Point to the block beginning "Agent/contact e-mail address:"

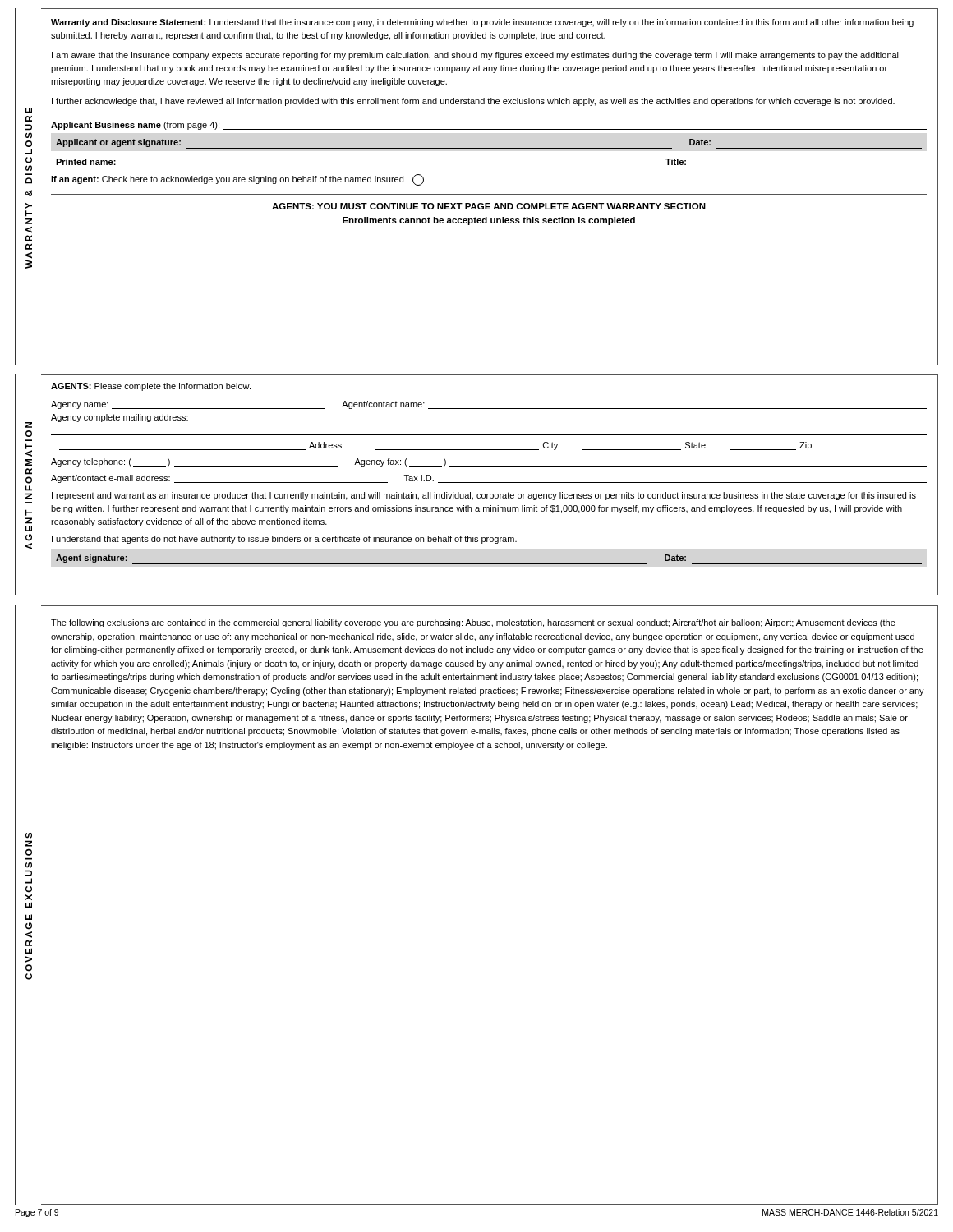pyautogui.click(x=489, y=476)
